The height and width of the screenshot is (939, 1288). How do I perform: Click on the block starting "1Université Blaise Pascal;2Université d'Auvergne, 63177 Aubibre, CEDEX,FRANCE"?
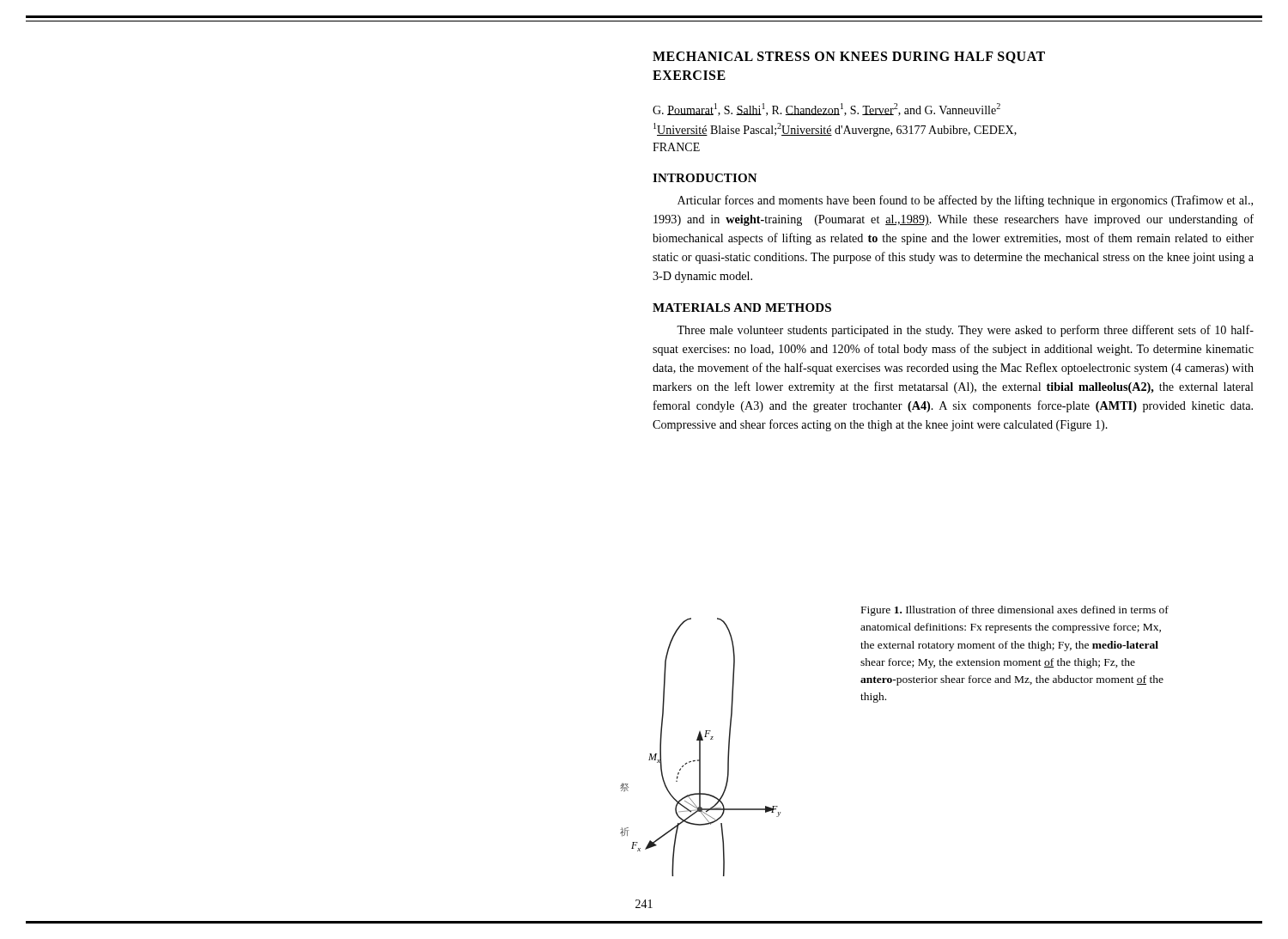(x=835, y=138)
